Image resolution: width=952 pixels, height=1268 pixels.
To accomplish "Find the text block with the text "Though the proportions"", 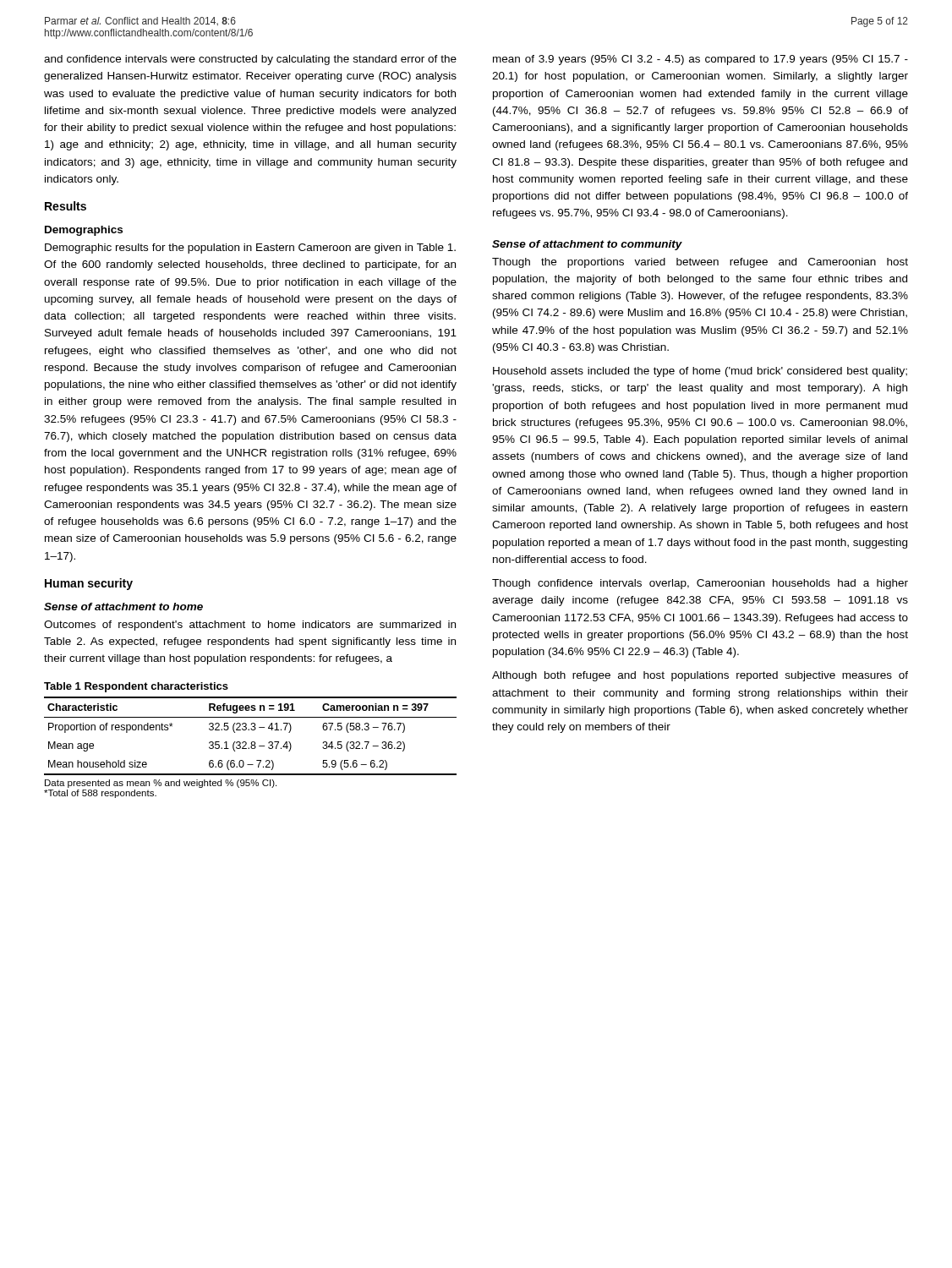I will (x=700, y=494).
